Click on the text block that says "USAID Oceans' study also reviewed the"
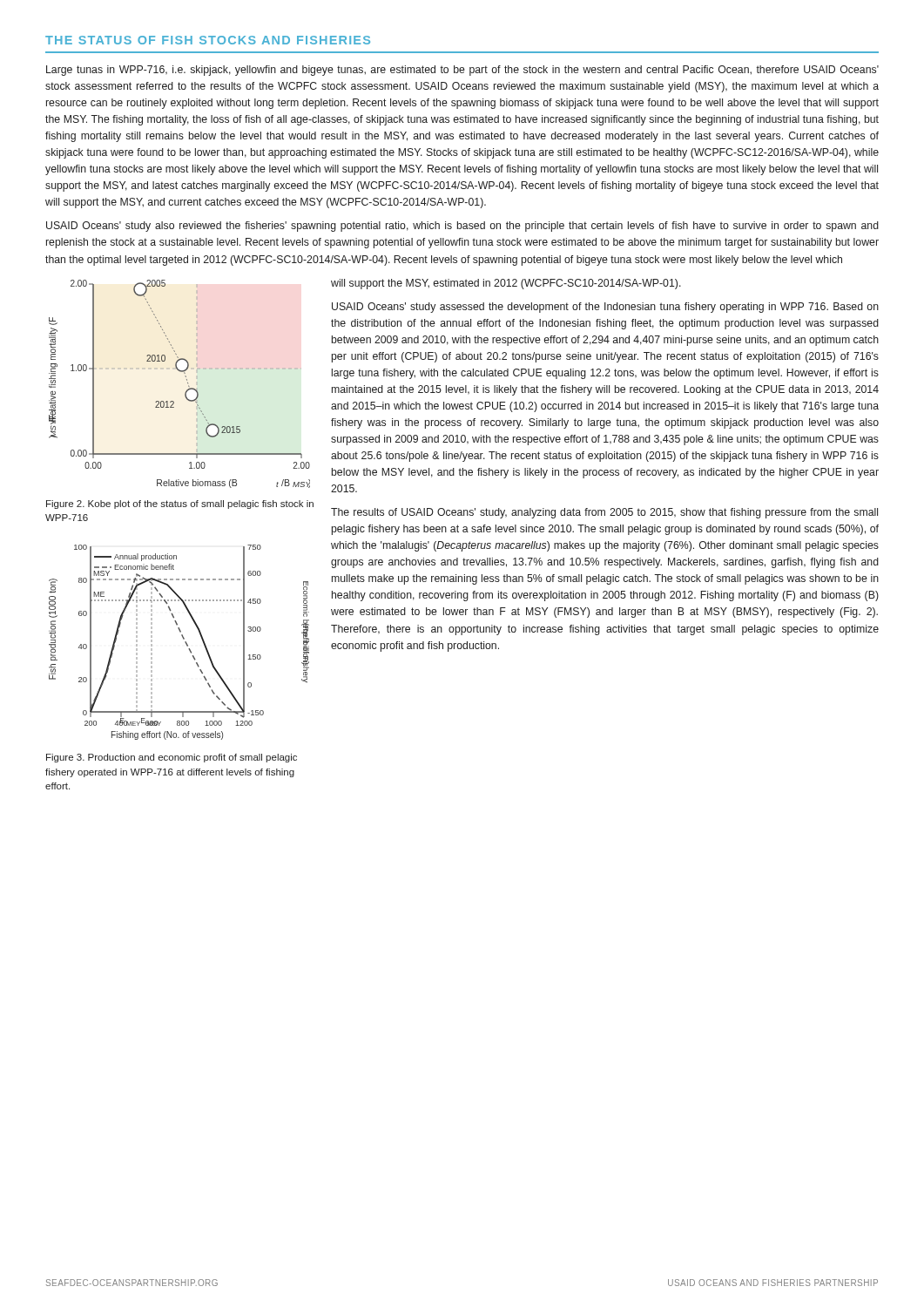Image resolution: width=924 pixels, height=1307 pixels. pos(462,243)
